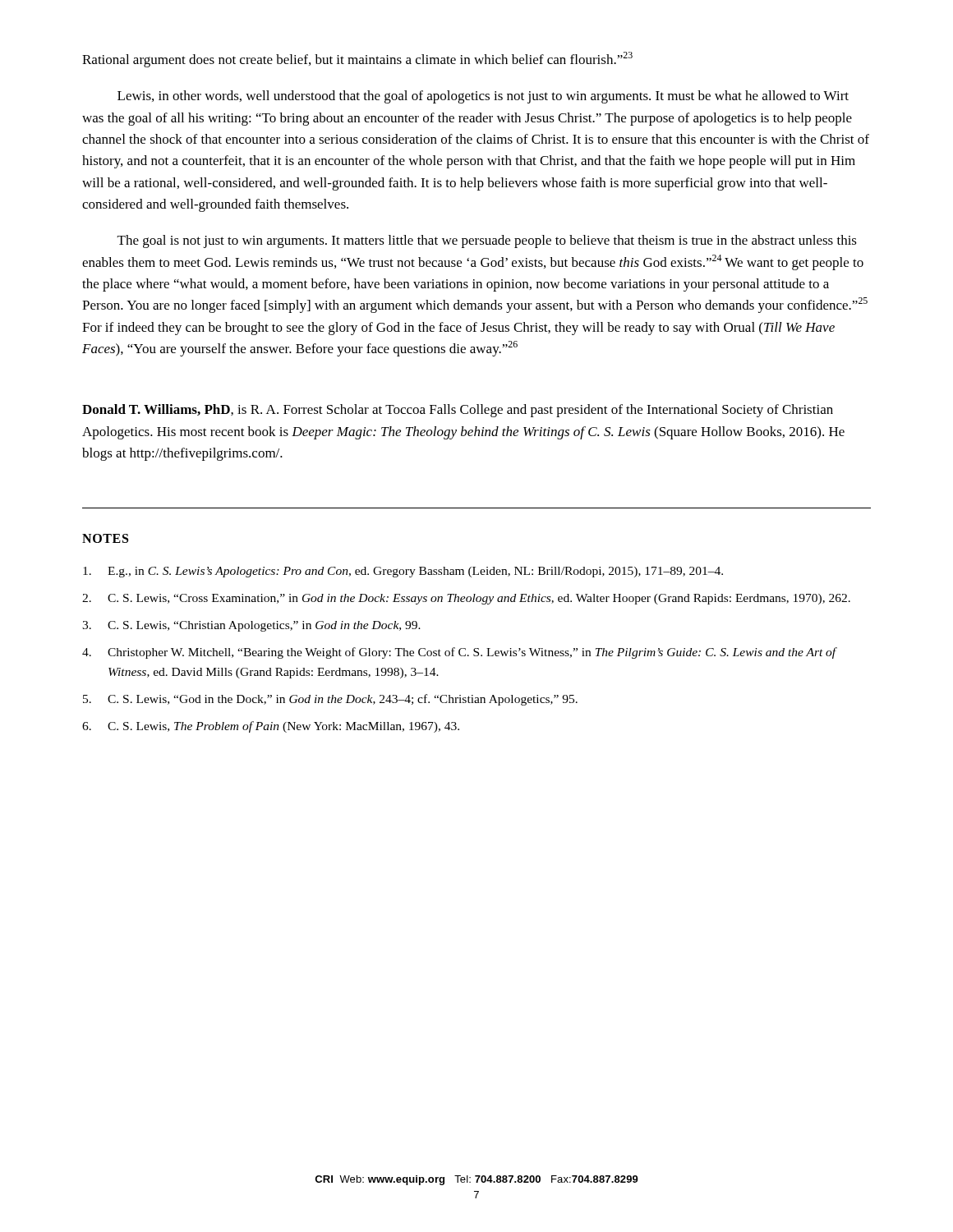Click the passage that begins "Lewis, in other words, well understood that the"
953x1232 pixels.
tap(476, 150)
